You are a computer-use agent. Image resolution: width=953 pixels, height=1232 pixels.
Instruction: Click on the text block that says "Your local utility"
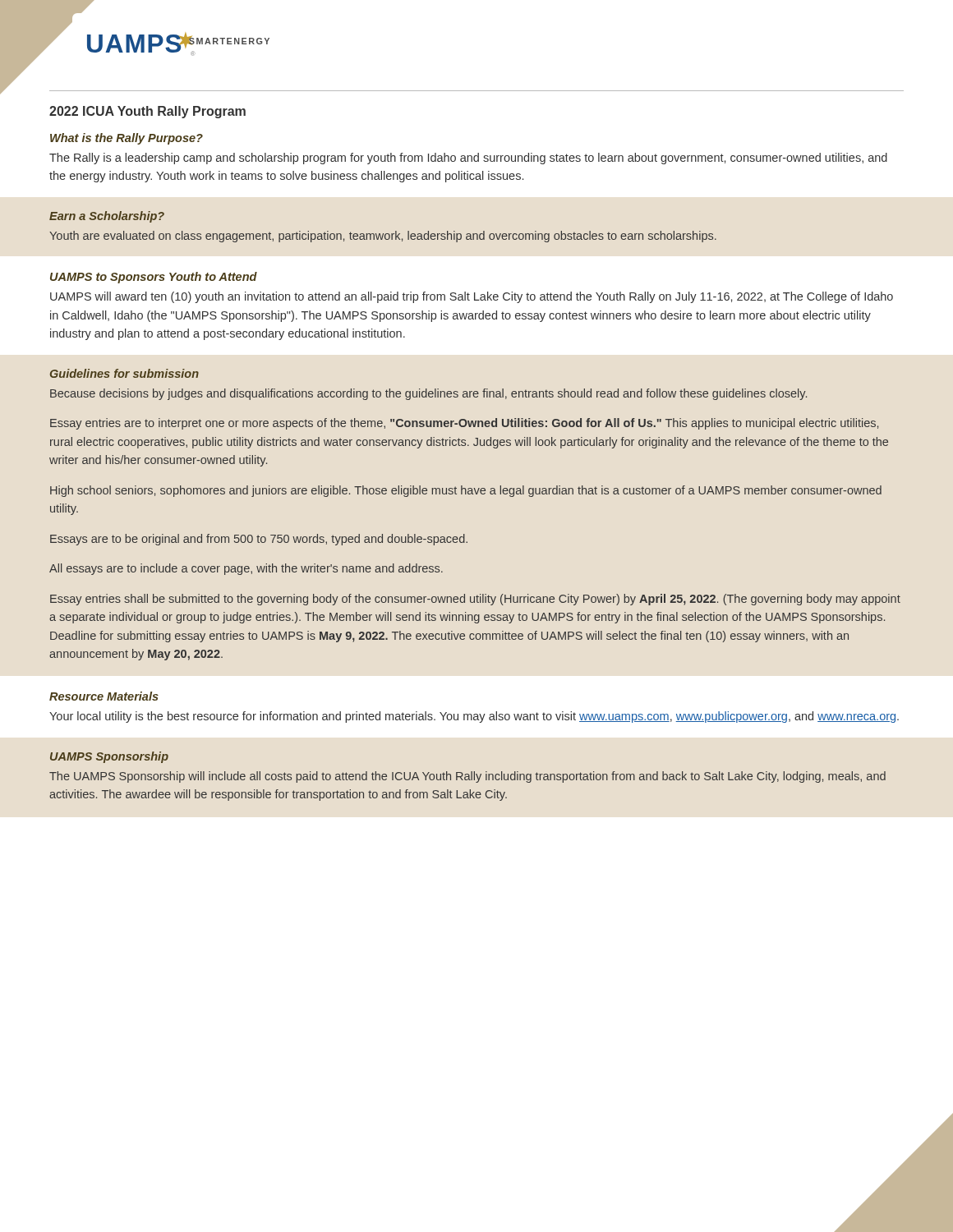(474, 717)
